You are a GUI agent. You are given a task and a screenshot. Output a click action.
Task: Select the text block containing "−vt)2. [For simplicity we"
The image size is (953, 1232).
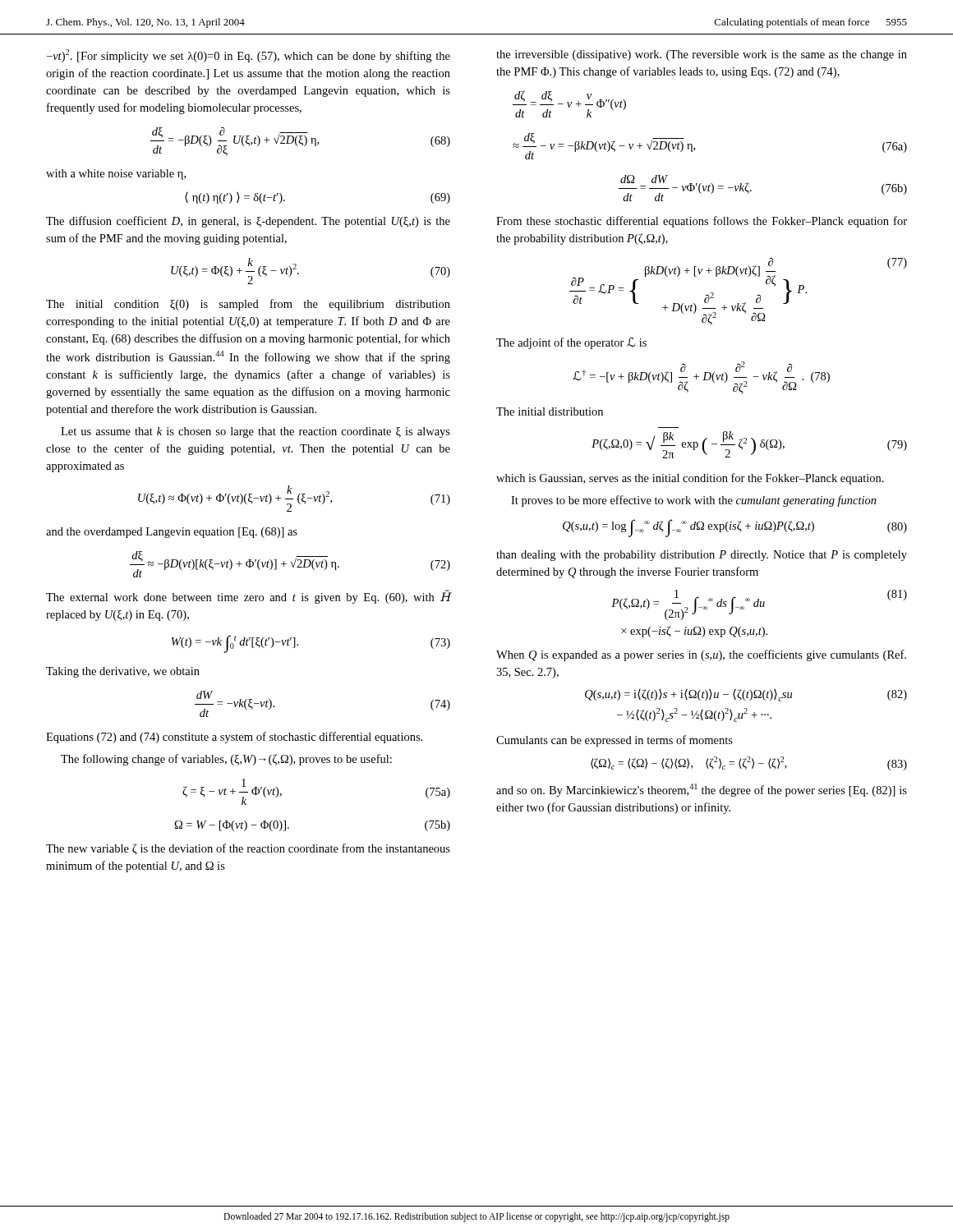pyautogui.click(x=248, y=81)
